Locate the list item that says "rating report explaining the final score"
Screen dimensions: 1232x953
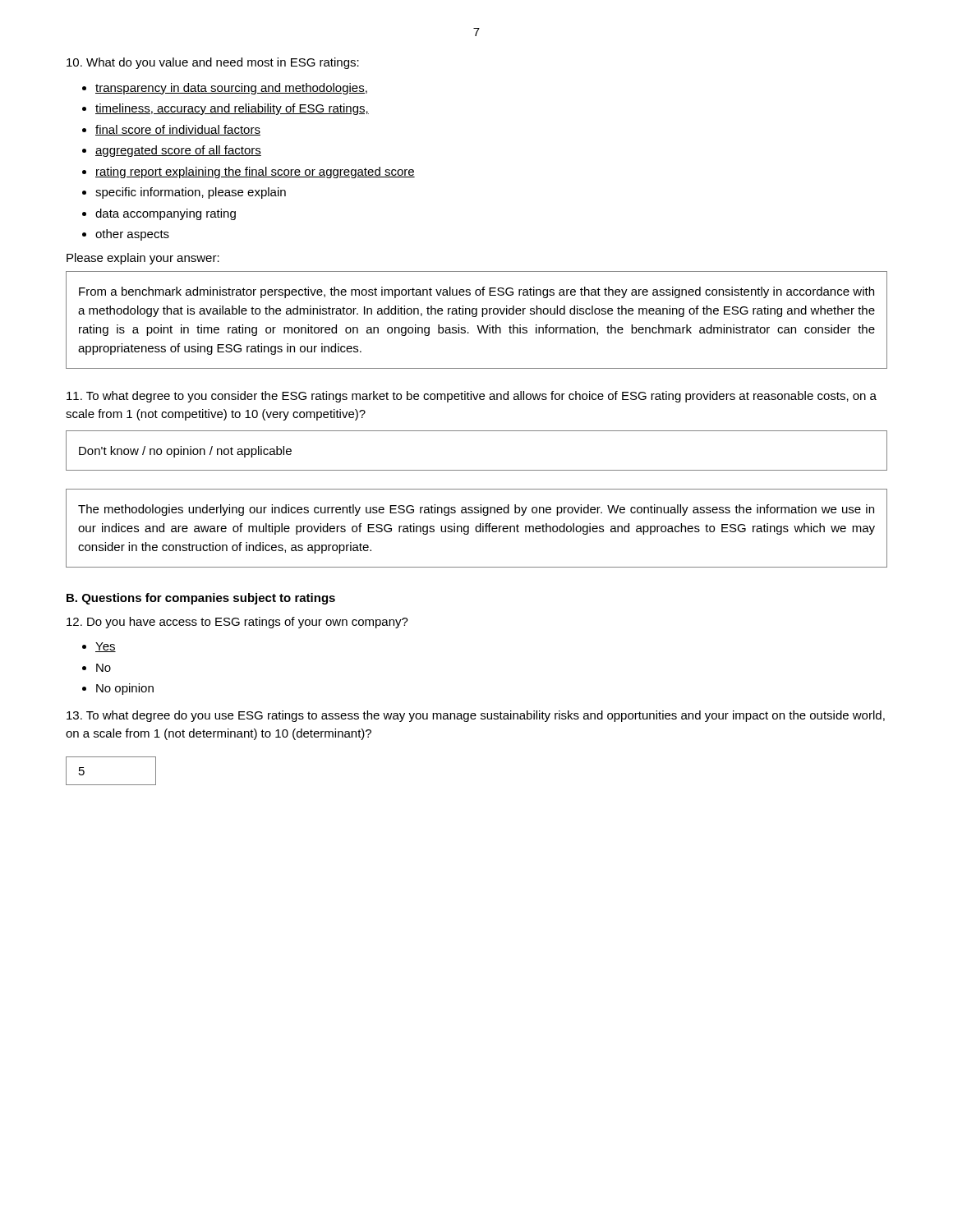255,171
